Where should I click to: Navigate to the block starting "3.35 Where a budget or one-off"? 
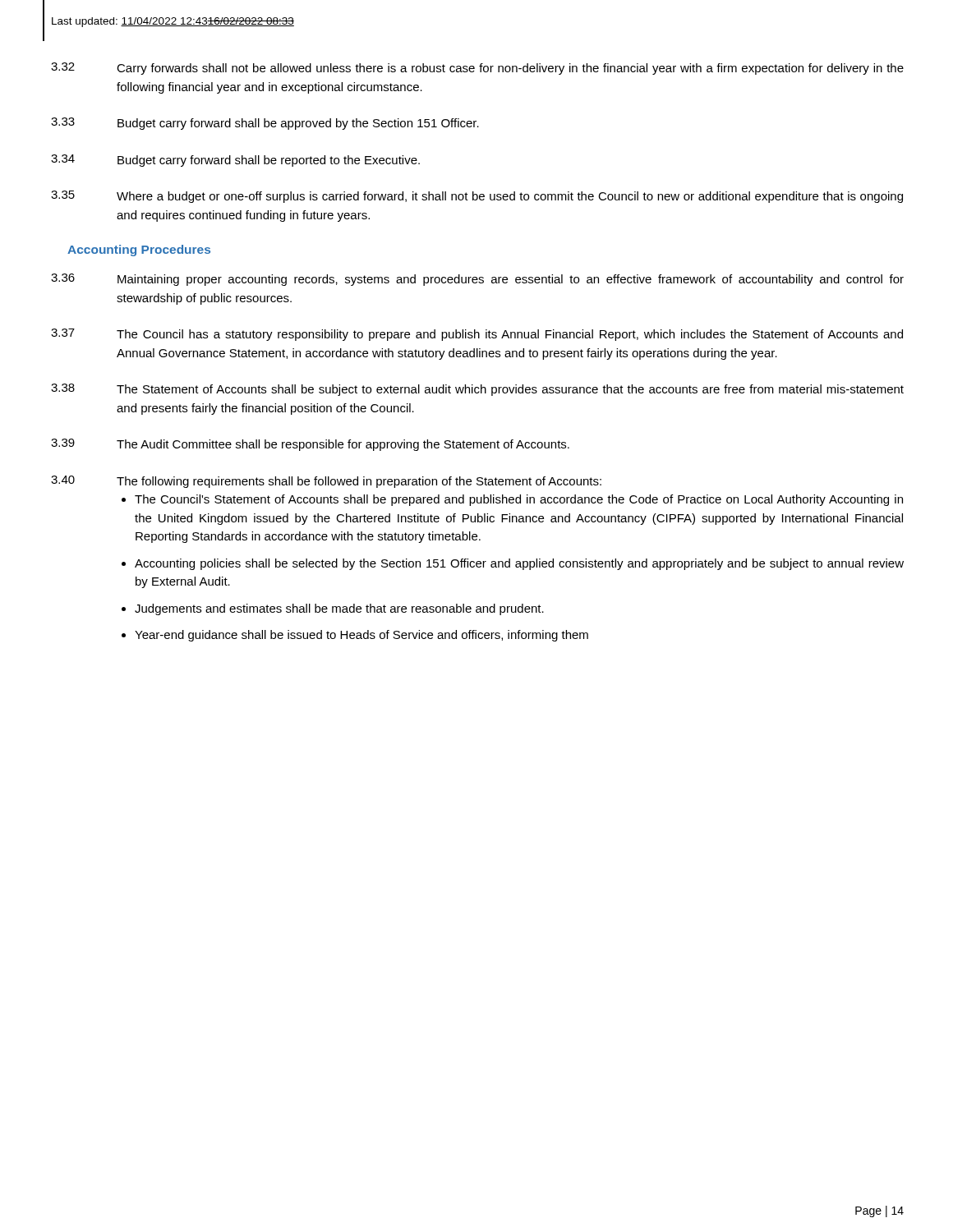(477, 206)
